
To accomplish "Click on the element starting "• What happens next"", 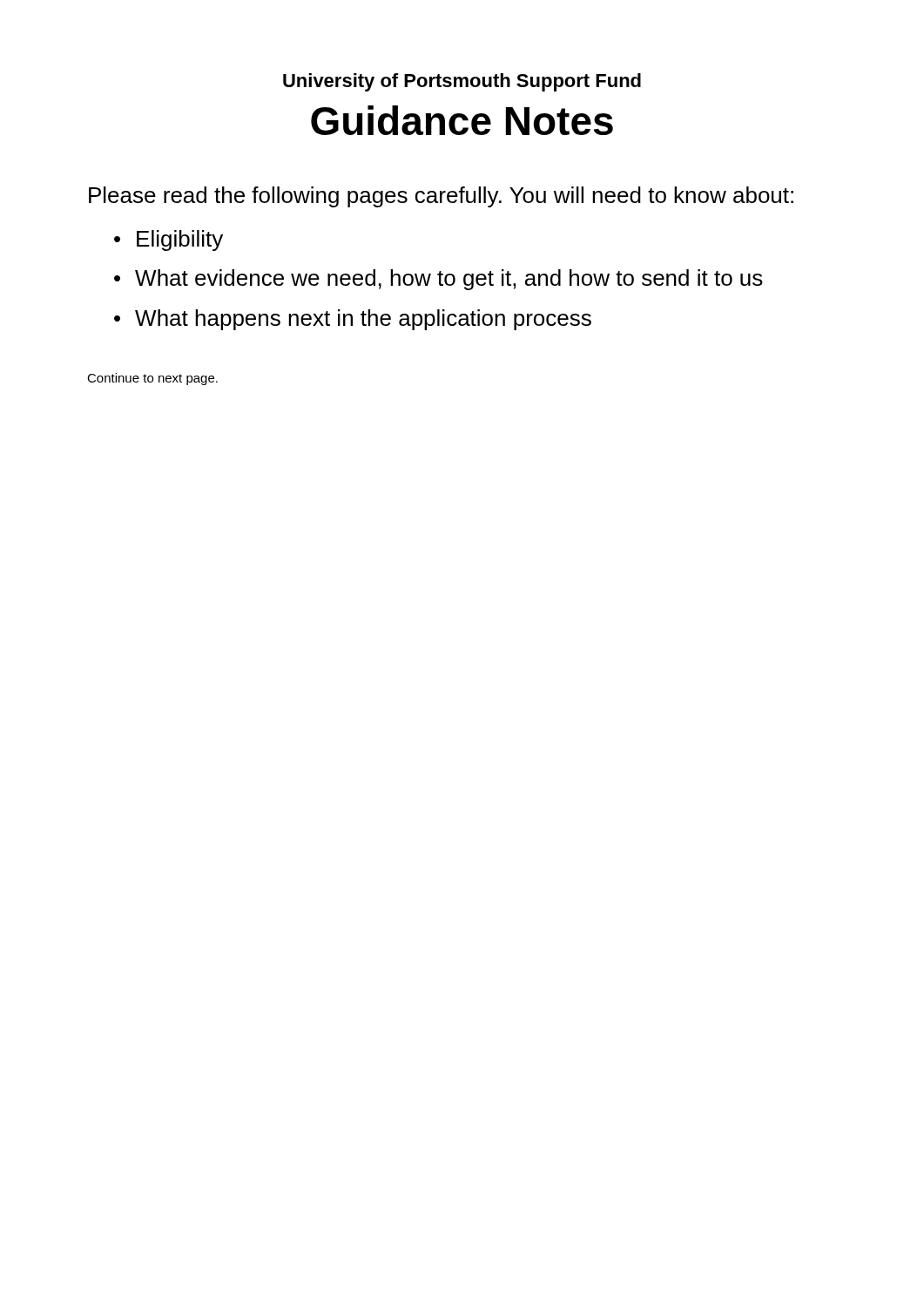I will 475,319.
